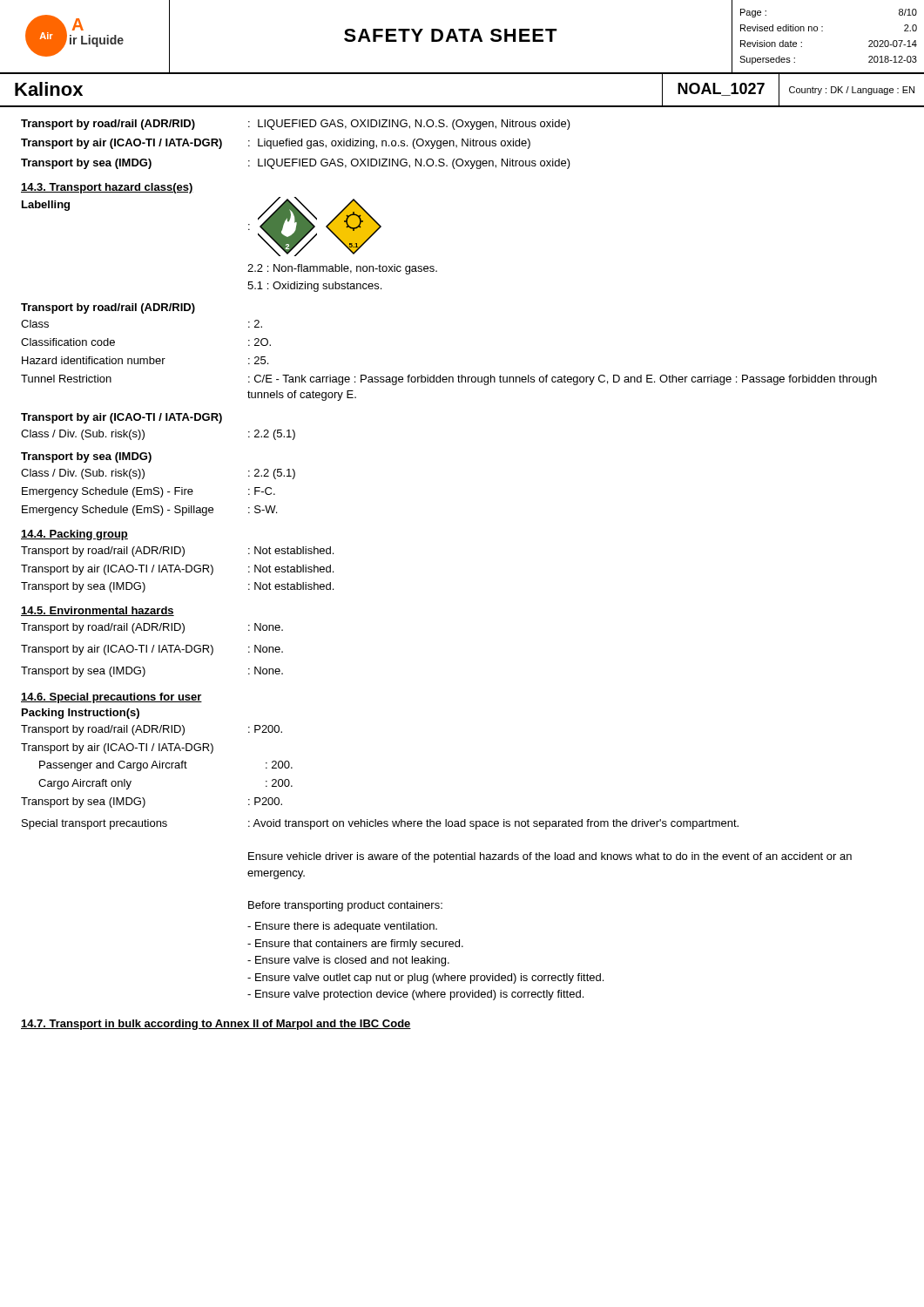Click the passage that begins "Emergency Schedule (EmS) - Fire"
This screenshot has height=1307, width=924.
148,492
